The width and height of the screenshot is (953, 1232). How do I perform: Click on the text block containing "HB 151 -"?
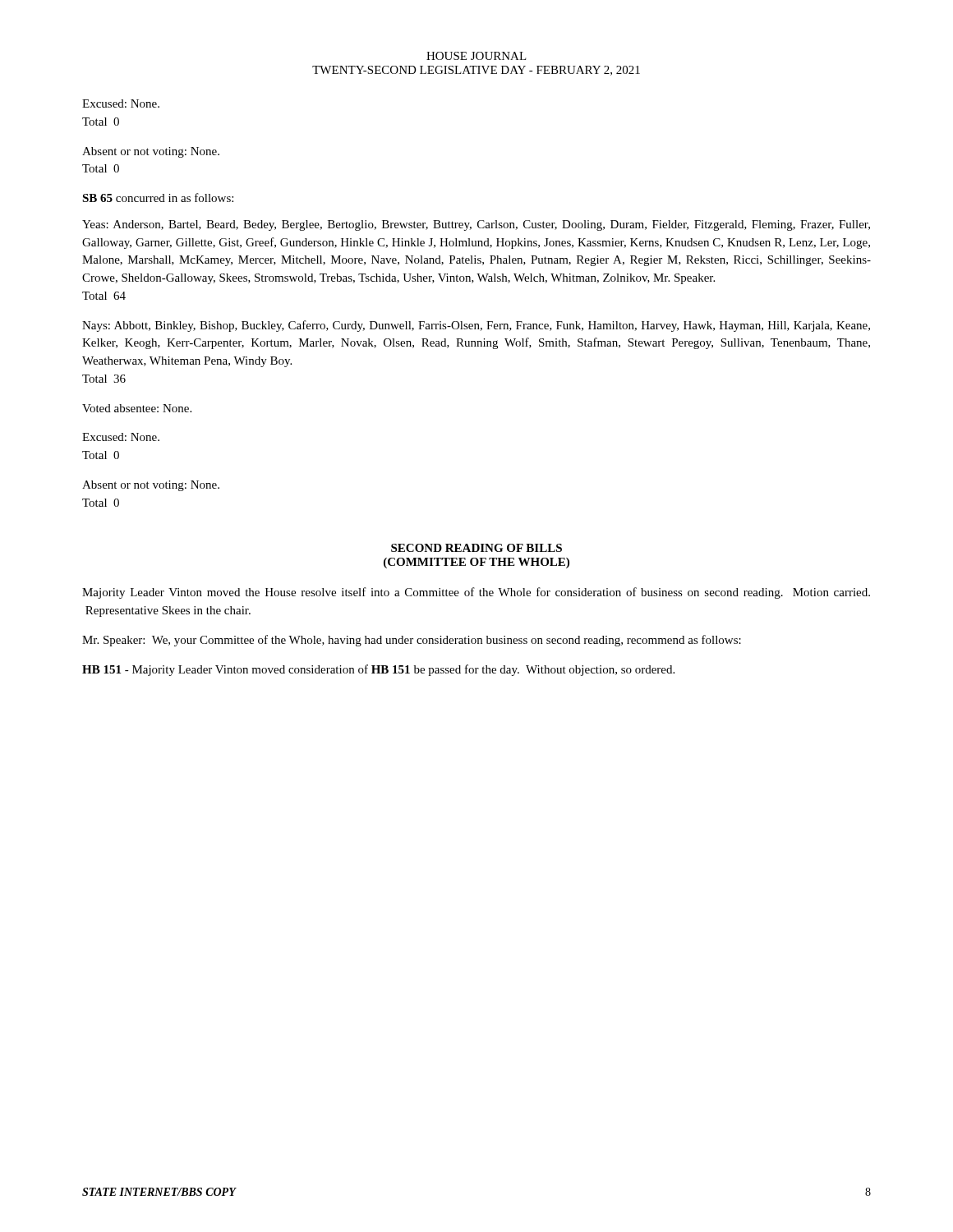tap(379, 669)
